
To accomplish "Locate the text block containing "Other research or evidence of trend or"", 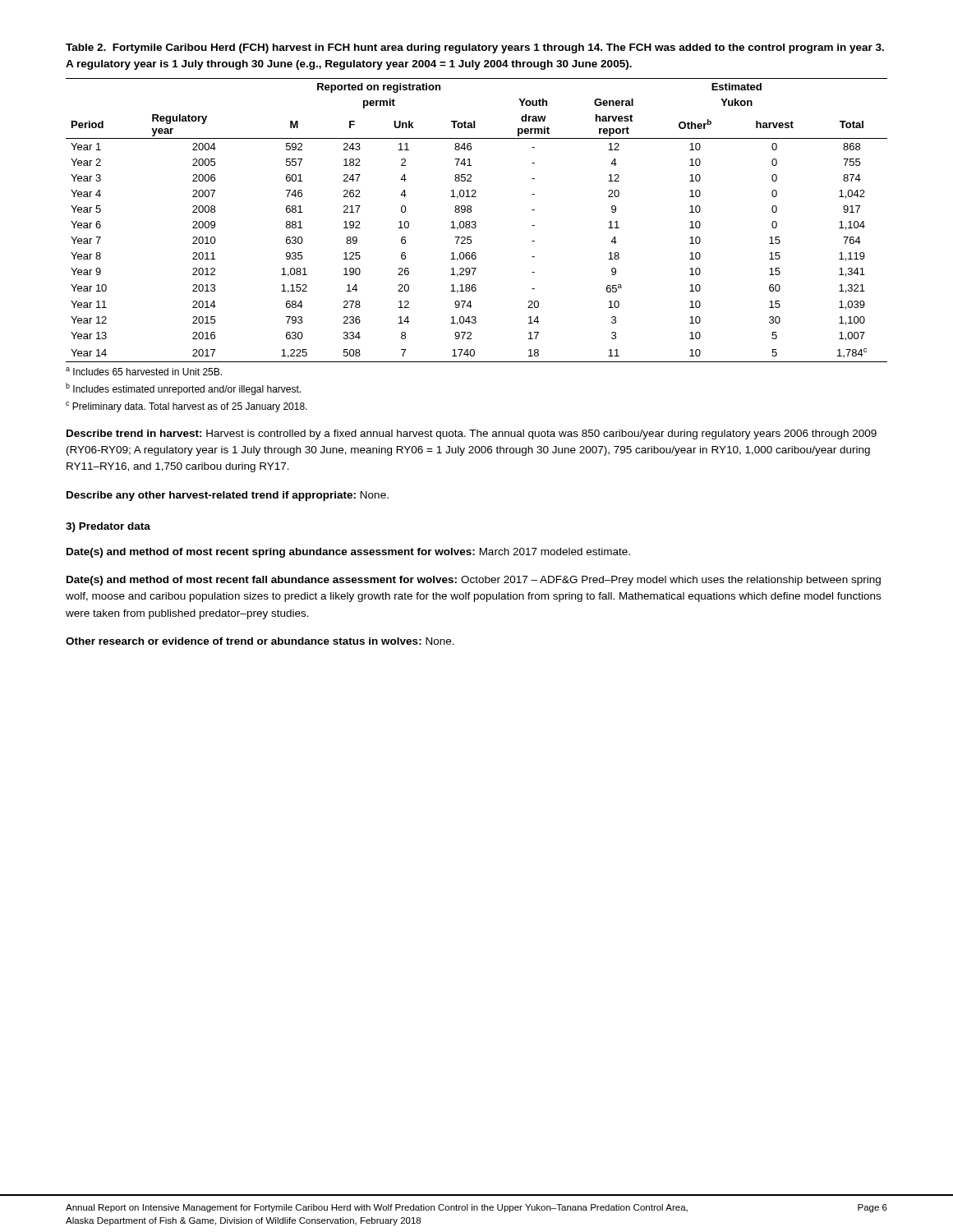I will (x=260, y=641).
